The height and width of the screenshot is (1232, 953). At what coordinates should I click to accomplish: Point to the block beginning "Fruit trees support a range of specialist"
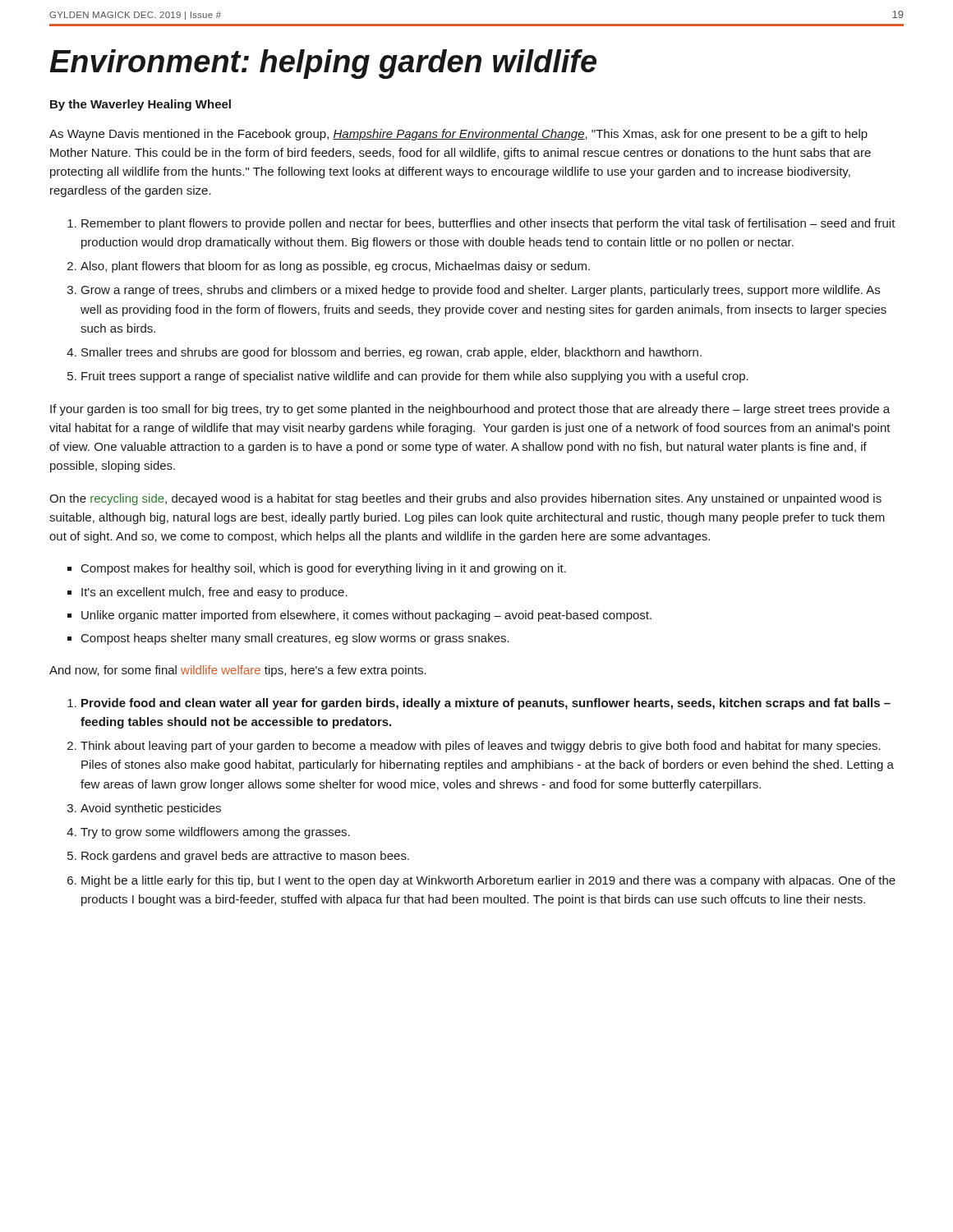click(x=415, y=376)
